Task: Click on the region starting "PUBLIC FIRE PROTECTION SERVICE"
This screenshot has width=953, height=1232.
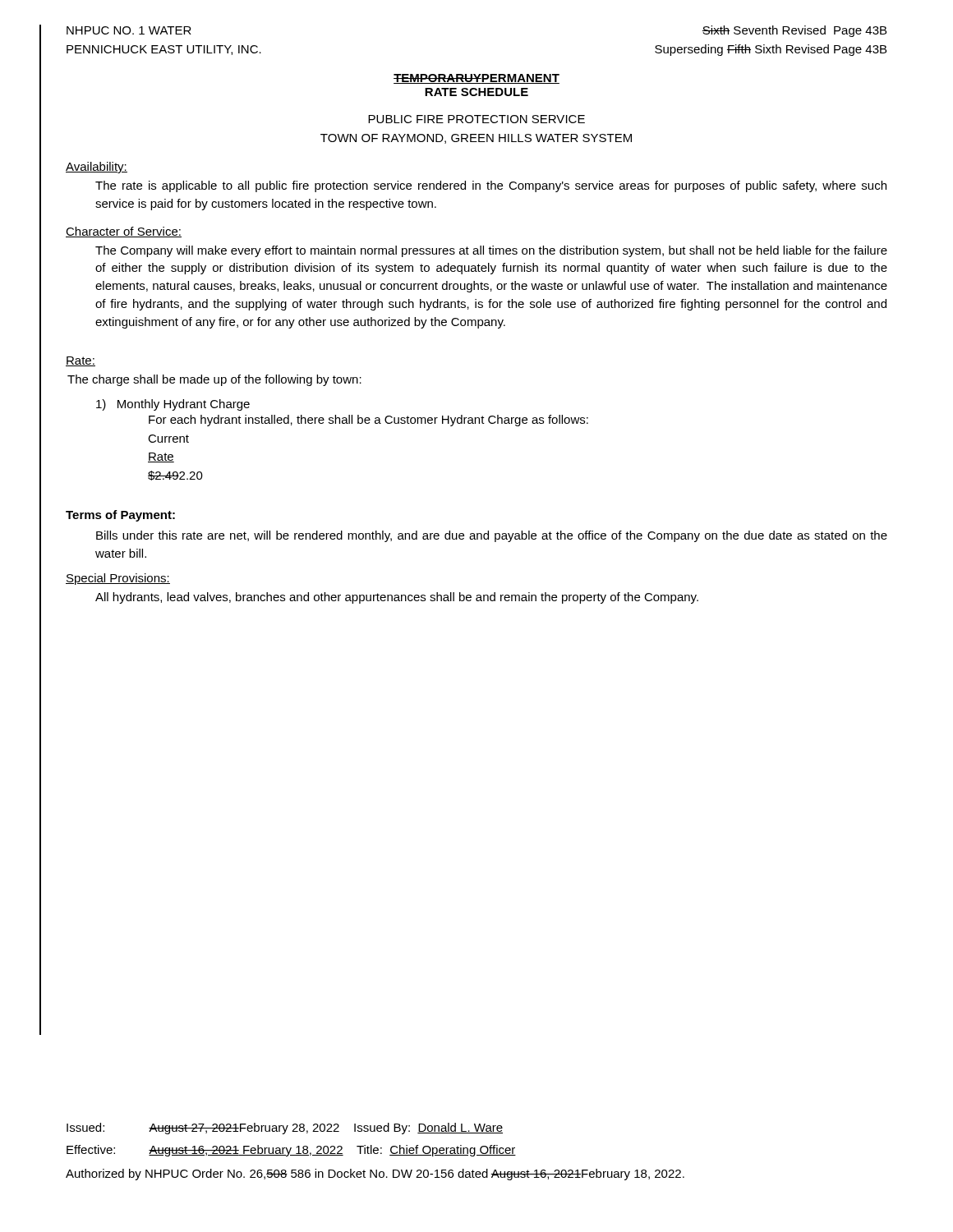Action: pyautogui.click(x=476, y=119)
